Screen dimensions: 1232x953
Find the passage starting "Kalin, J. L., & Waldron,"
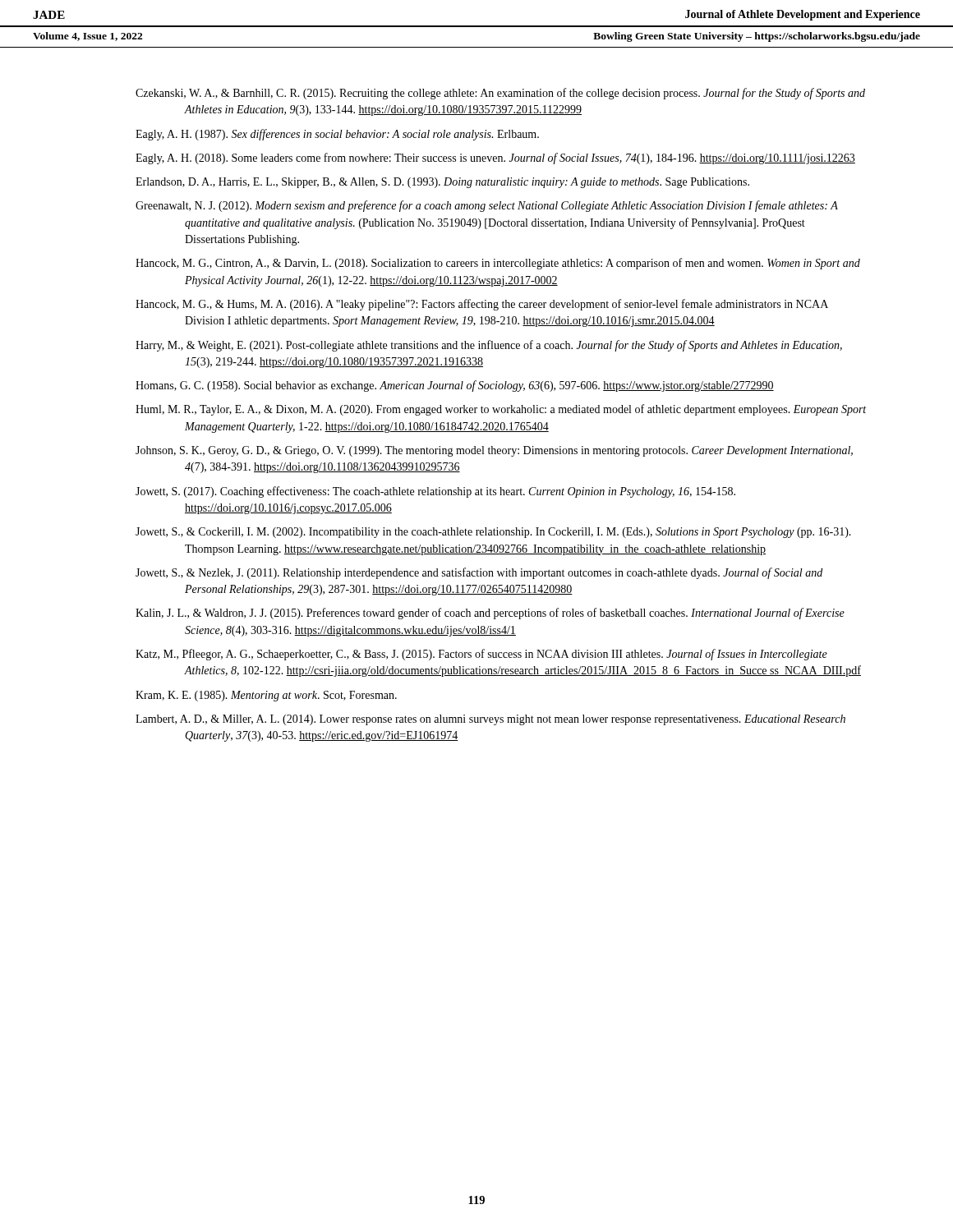click(490, 622)
